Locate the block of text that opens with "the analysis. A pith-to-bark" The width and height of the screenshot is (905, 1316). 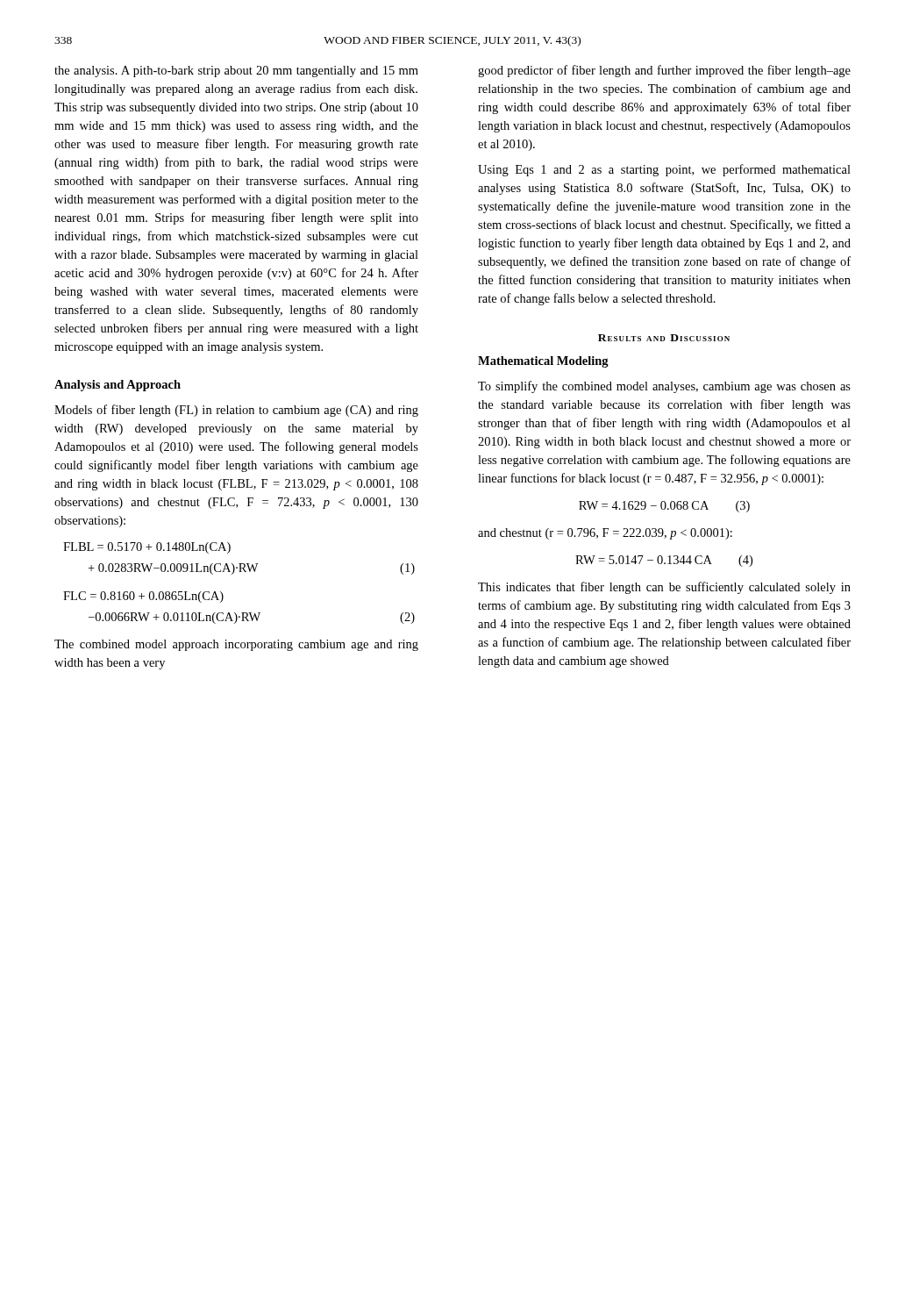tap(236, 209)
